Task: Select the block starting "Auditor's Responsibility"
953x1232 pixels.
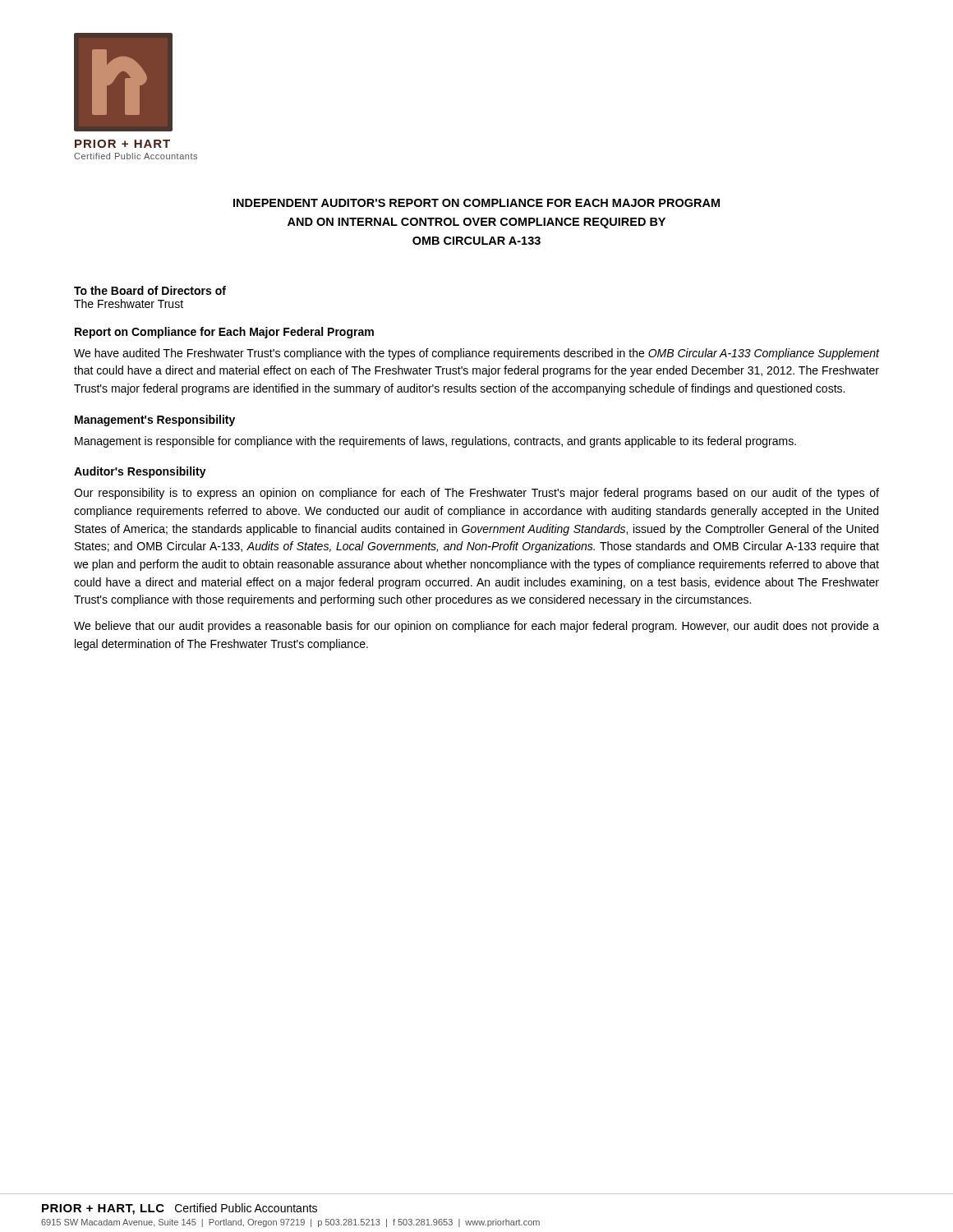Action: [140, 472]
